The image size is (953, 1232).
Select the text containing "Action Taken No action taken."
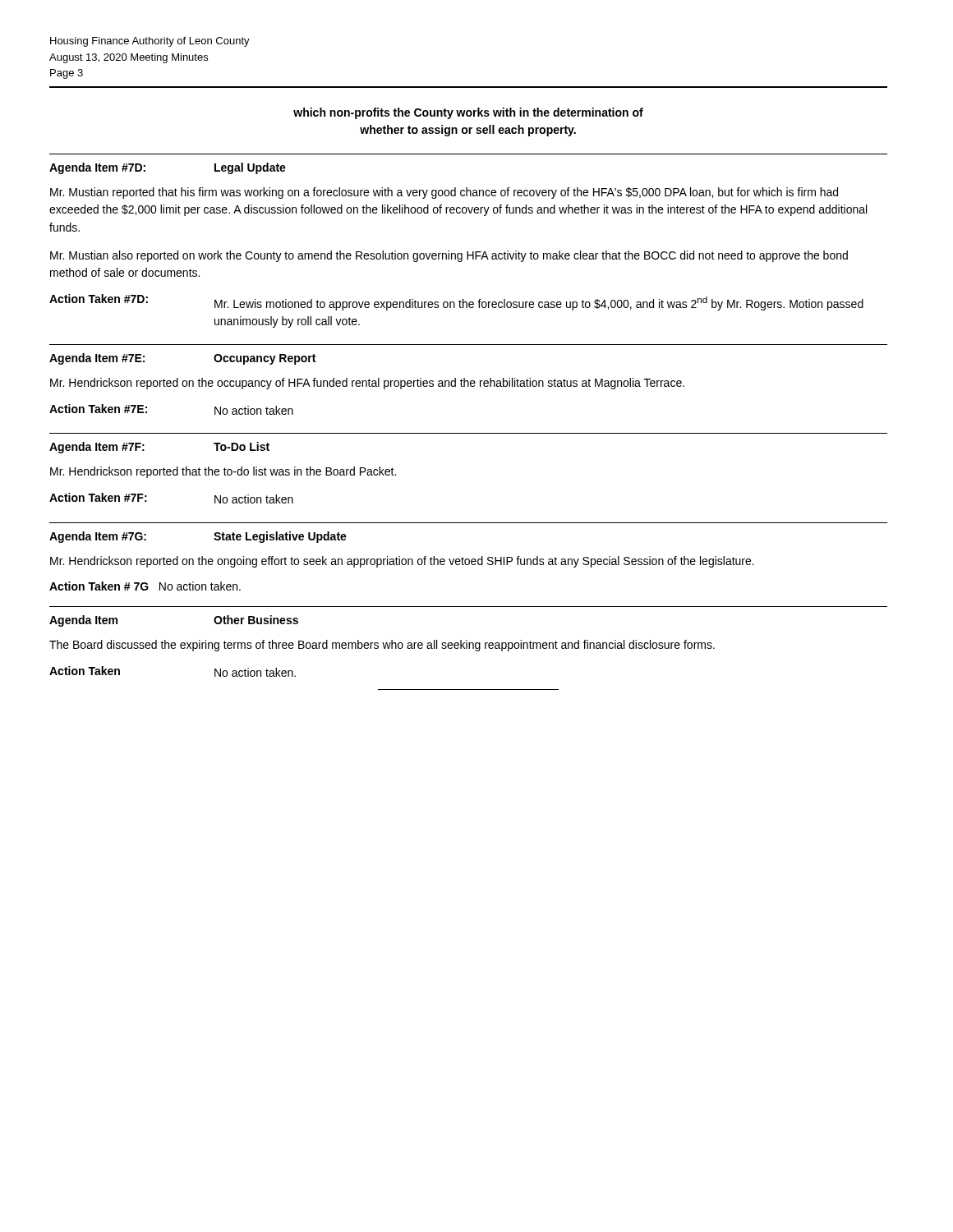pos(83,671)
